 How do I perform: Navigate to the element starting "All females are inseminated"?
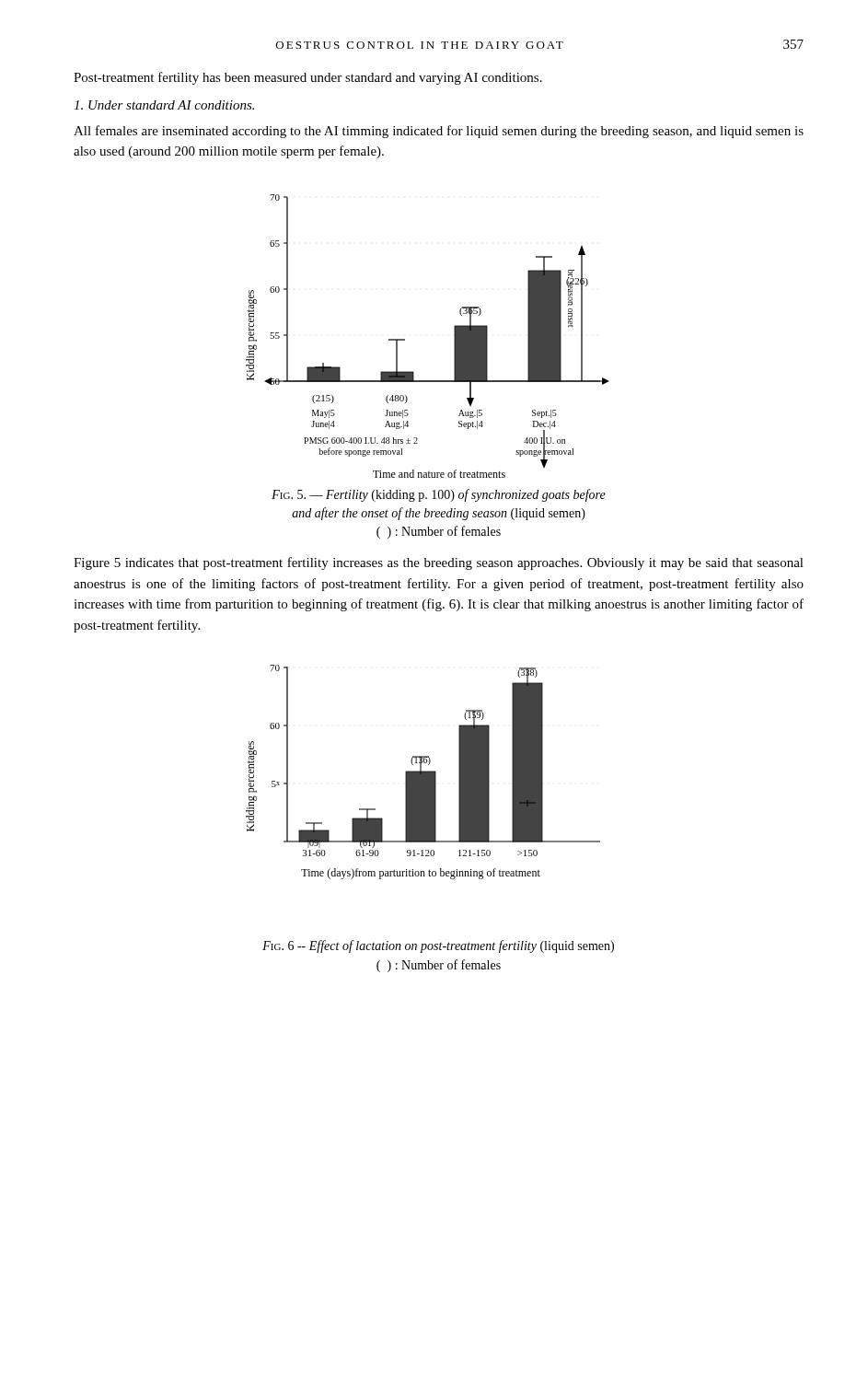tap(439, 141)
